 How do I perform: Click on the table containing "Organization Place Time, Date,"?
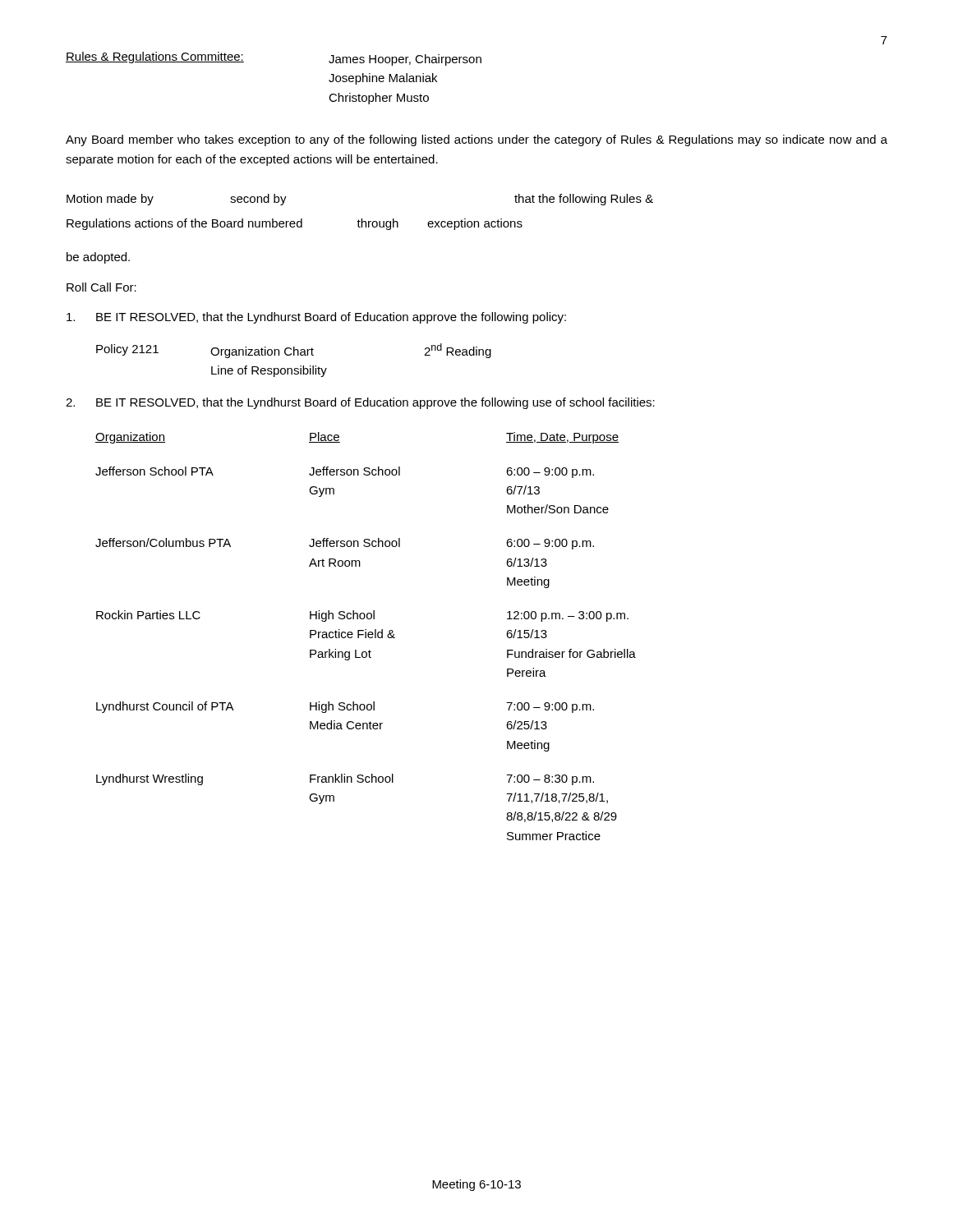pos(491,636)
